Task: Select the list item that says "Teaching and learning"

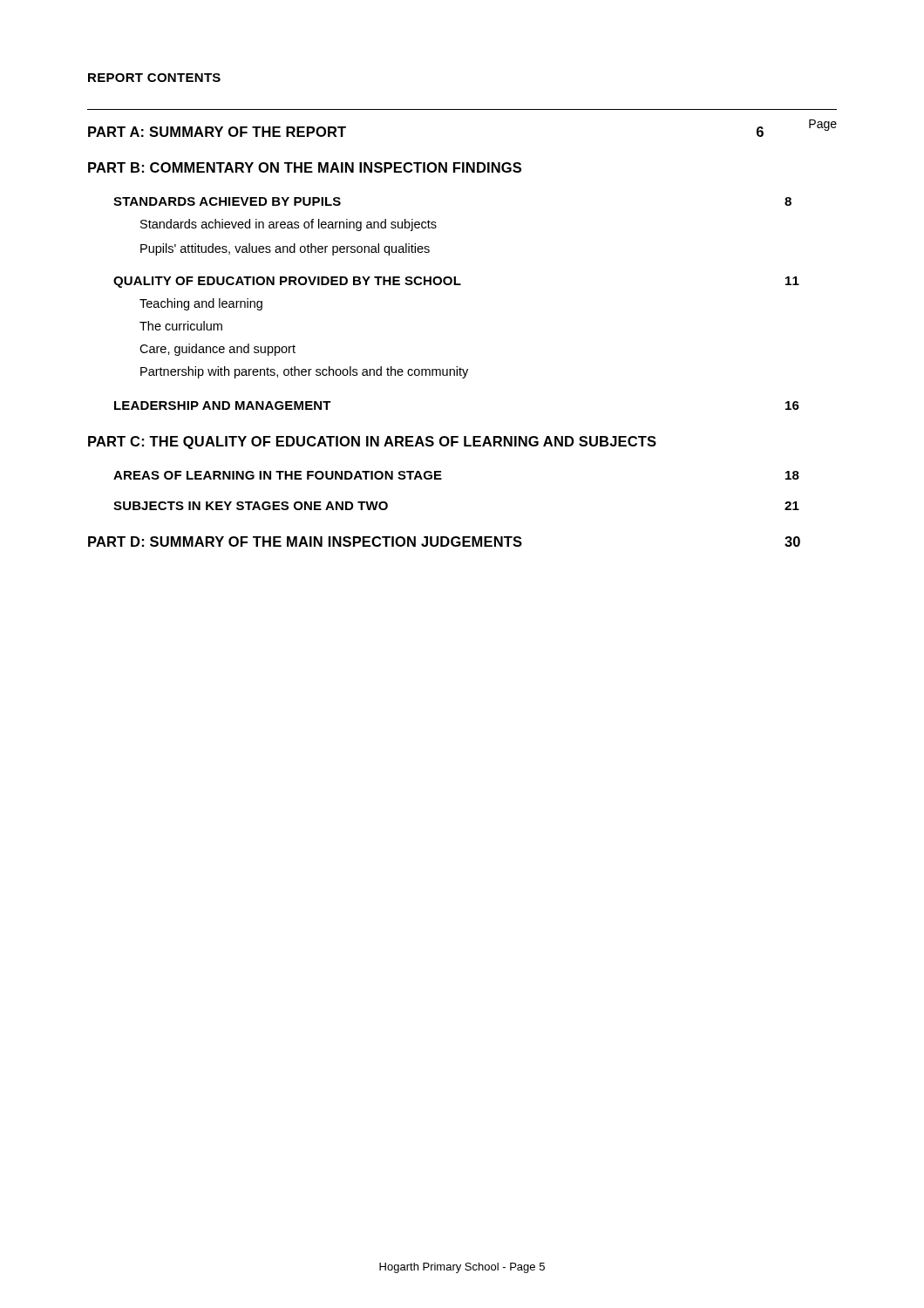Action: (201, 304)
